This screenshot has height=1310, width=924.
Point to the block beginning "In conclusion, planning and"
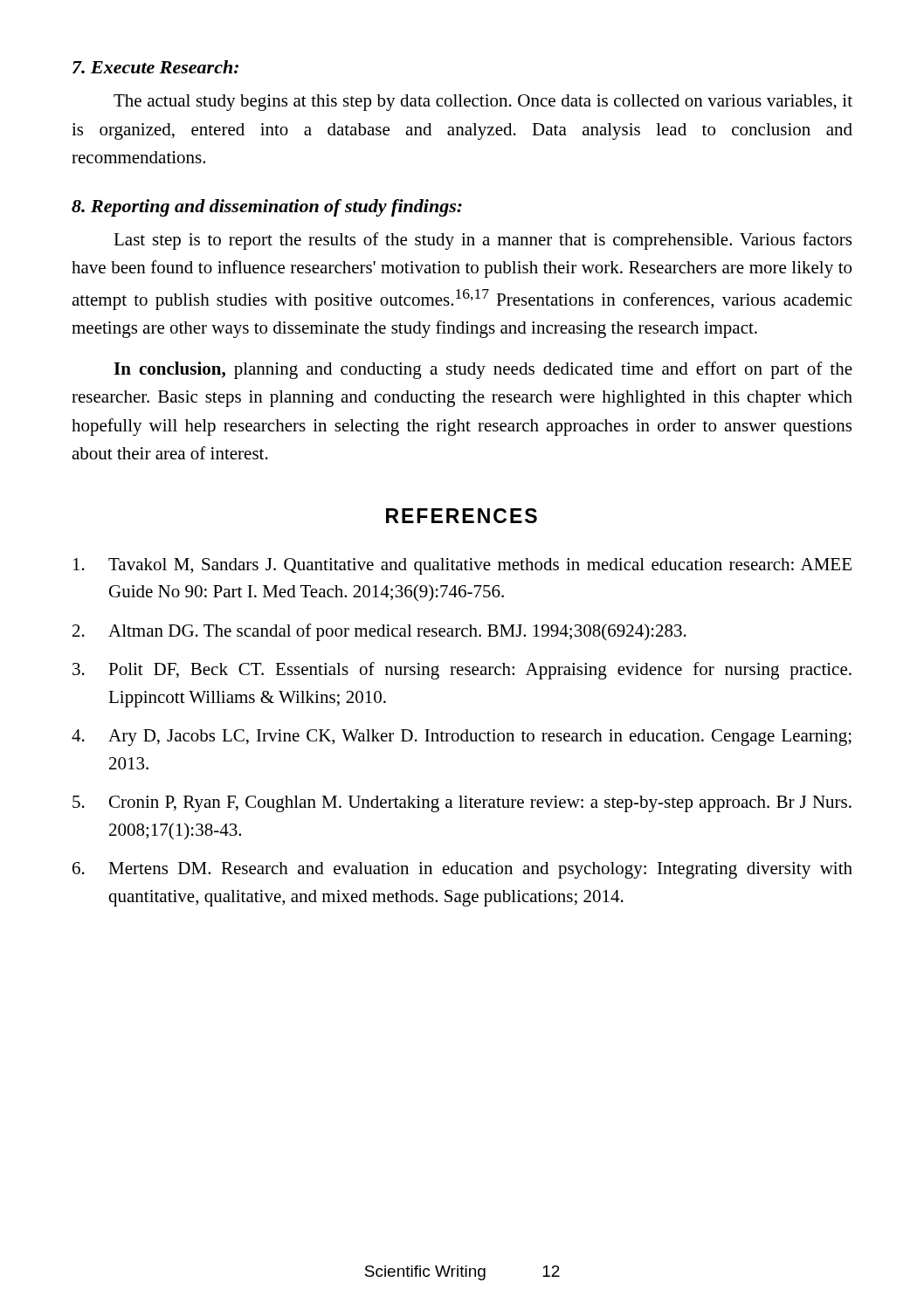(x=462, y=411)
